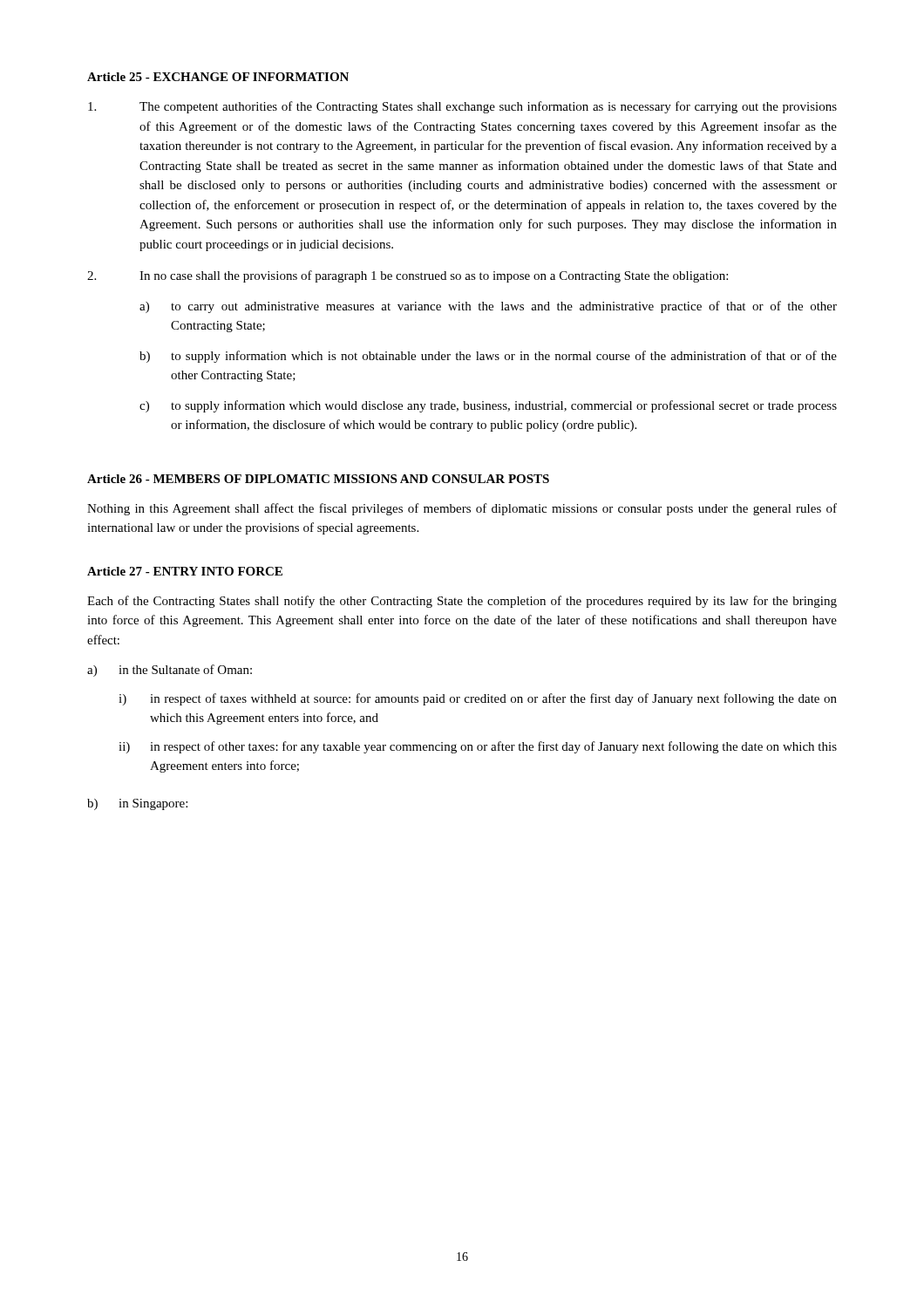Point to "b) in Singapore:"
924x1308 pixels.
[137, 804]
